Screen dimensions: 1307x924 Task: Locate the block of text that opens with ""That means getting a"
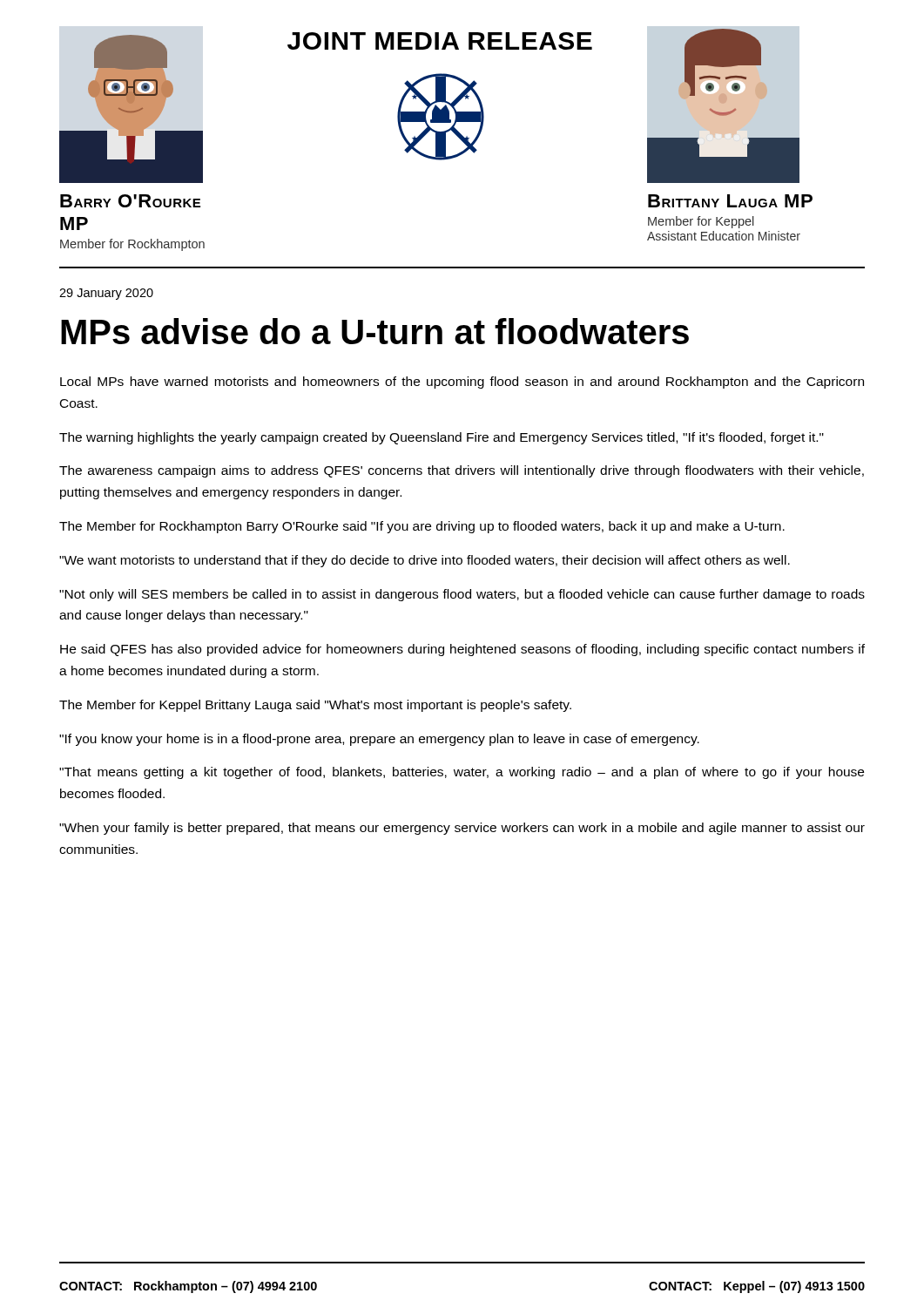(462, 783)
